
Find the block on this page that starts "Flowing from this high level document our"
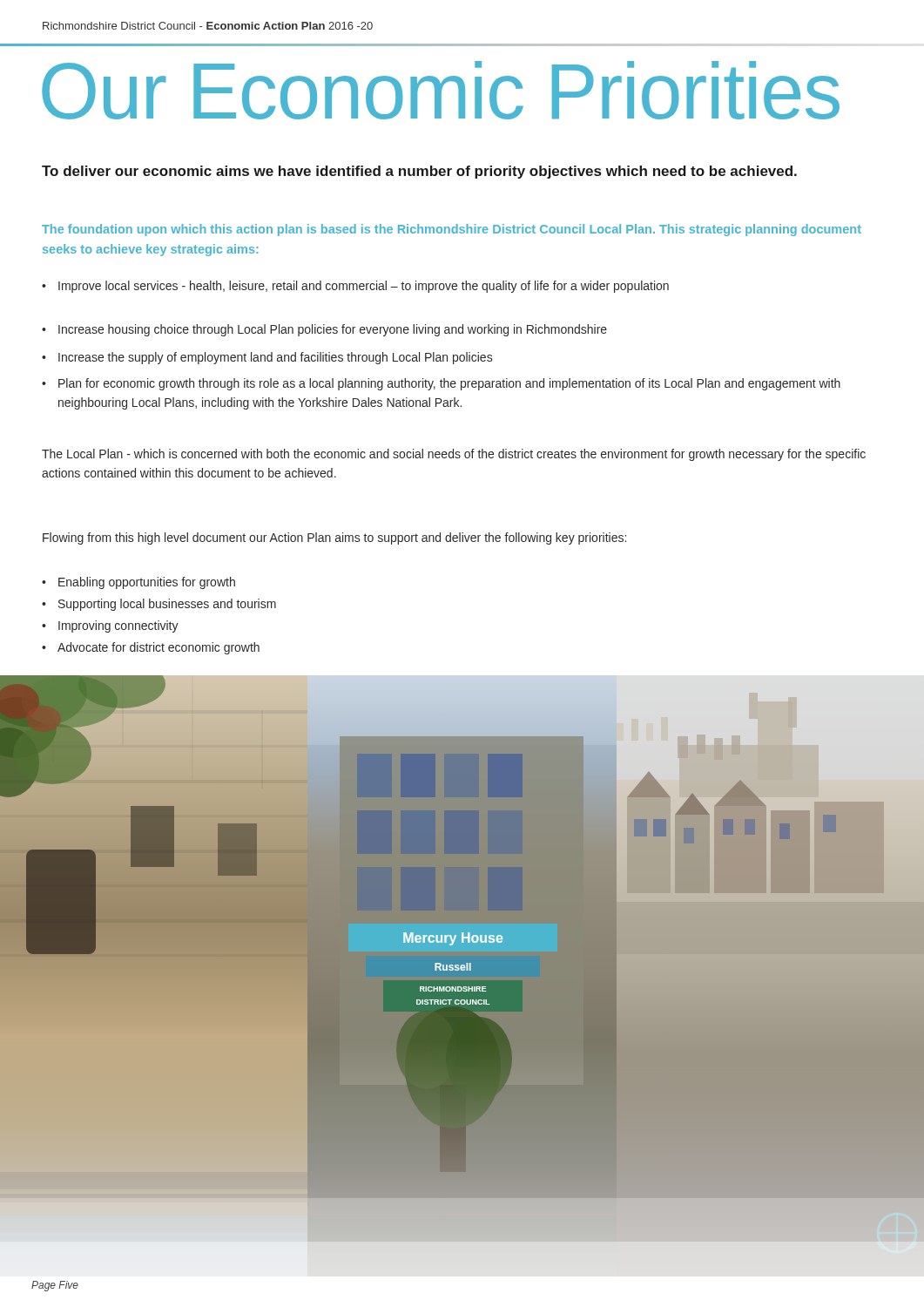tap(335, 538)
